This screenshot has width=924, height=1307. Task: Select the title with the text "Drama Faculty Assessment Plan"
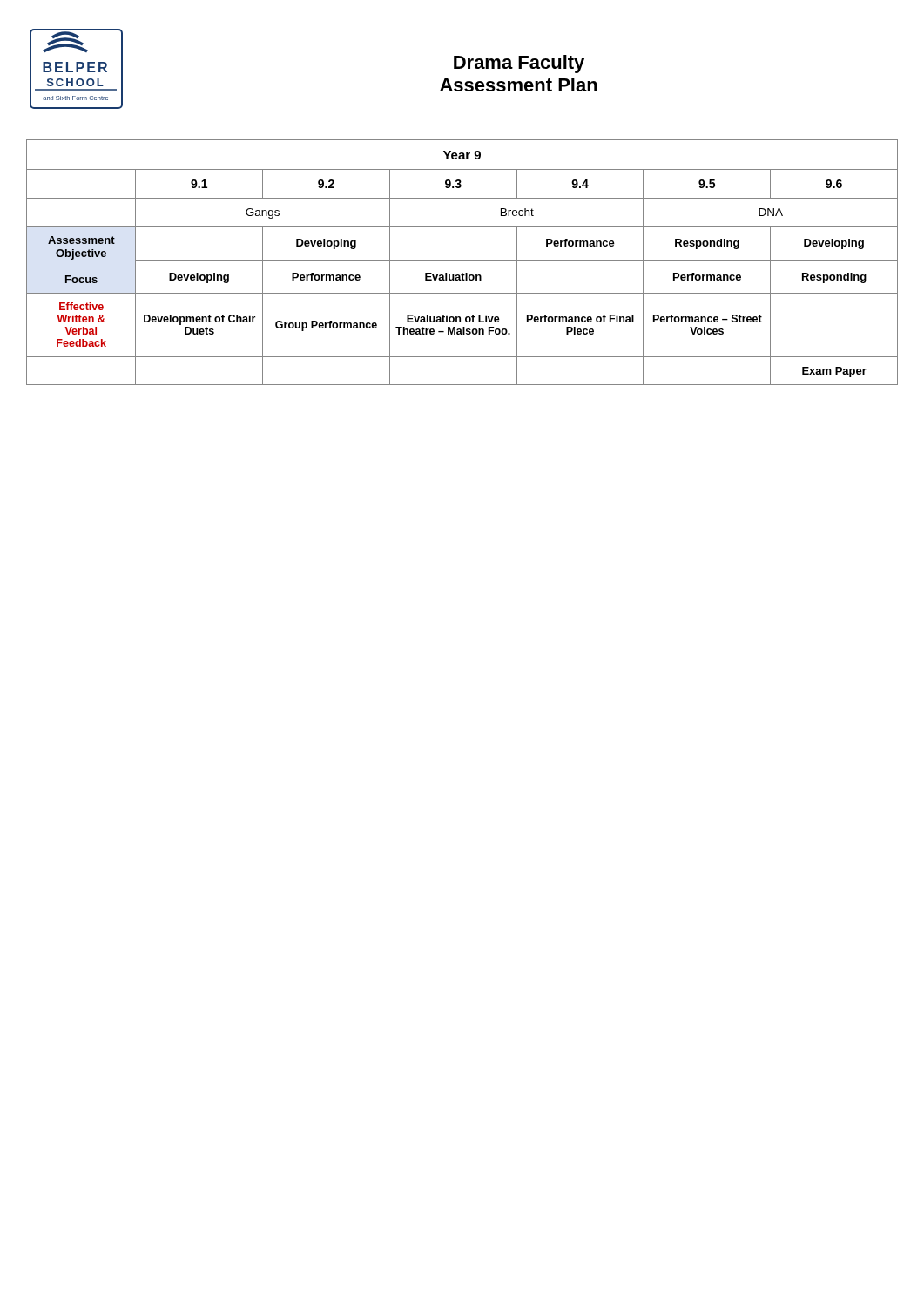click(x=519, y=74)
